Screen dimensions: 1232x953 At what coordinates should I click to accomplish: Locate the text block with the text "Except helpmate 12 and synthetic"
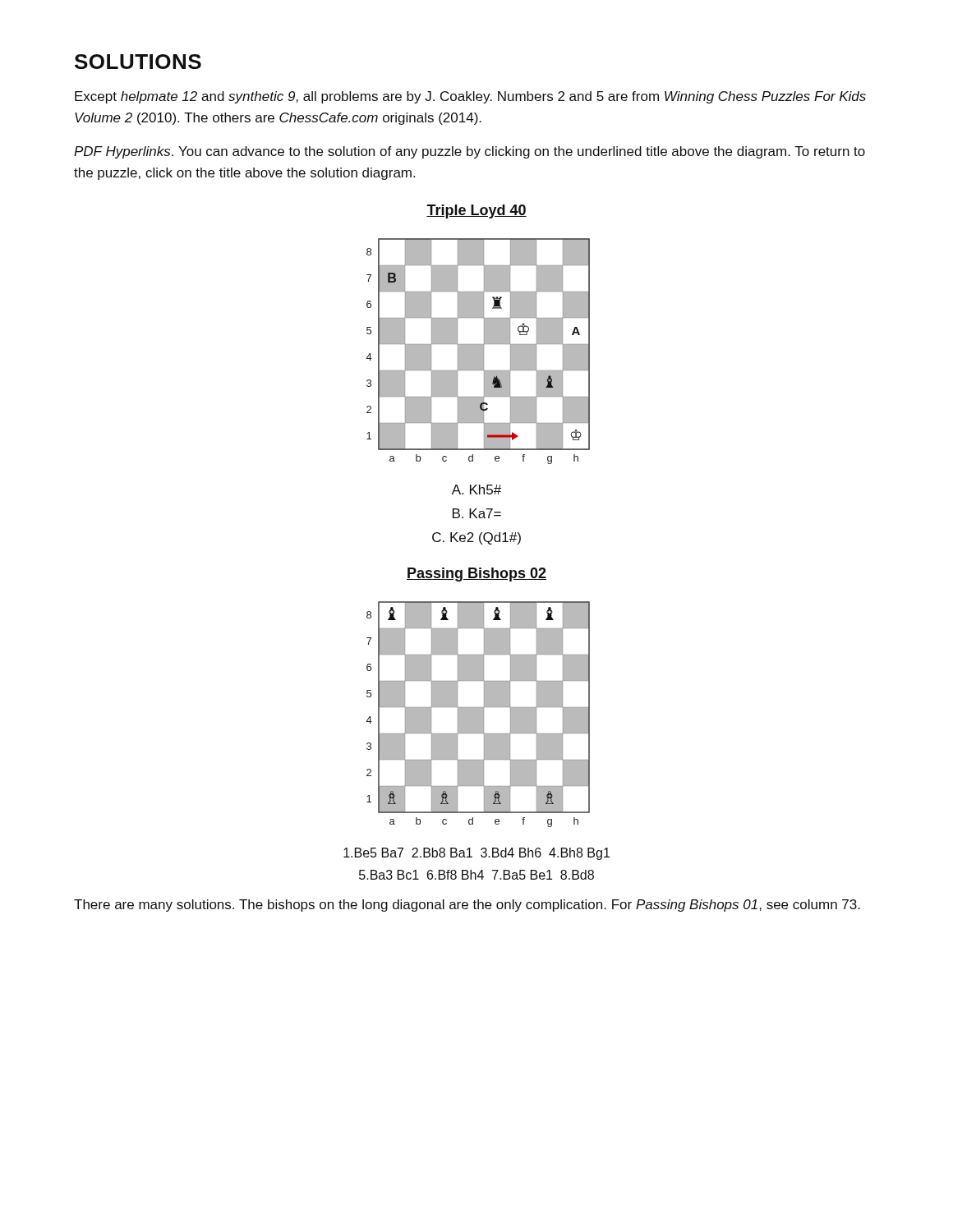click(470, 107)
